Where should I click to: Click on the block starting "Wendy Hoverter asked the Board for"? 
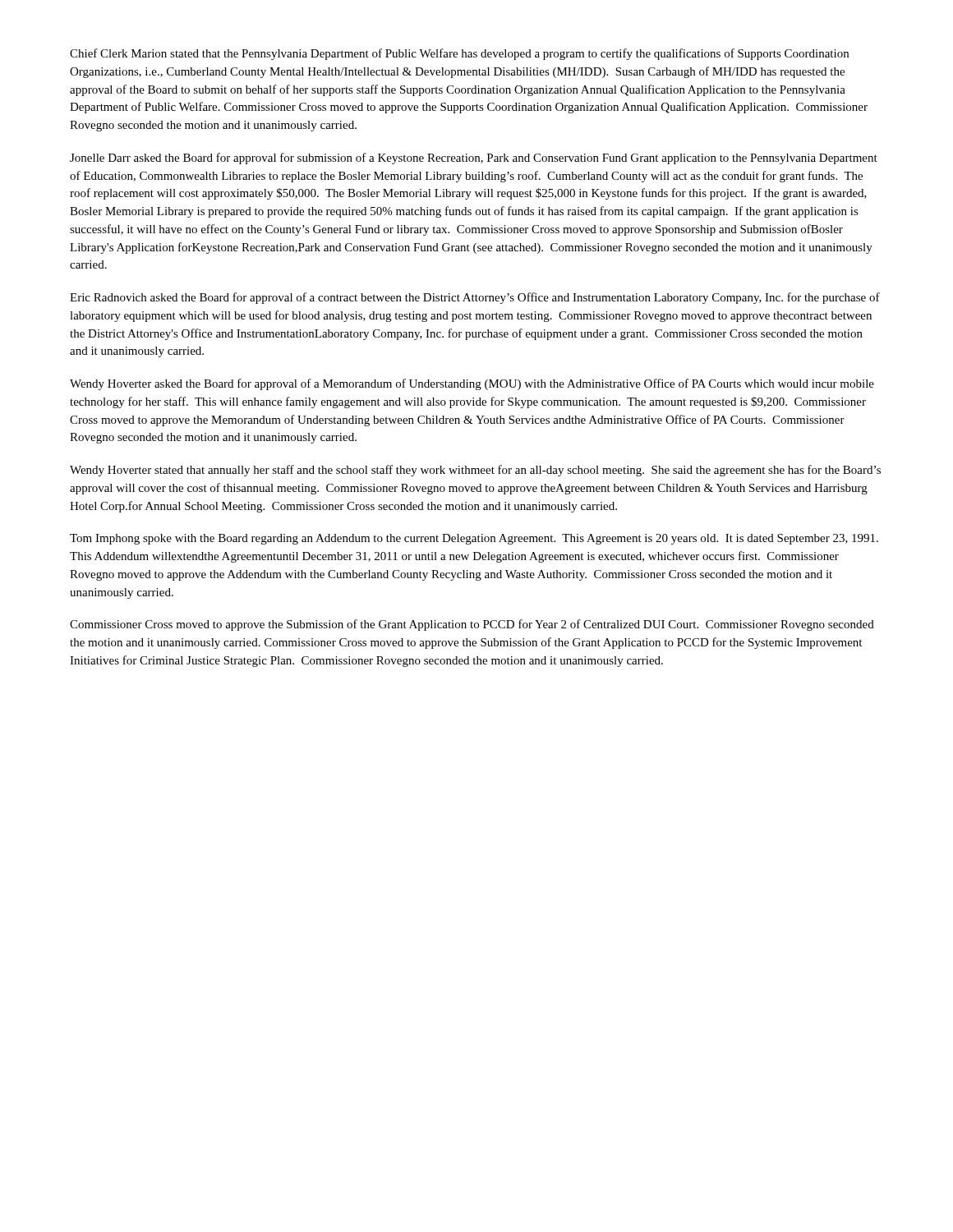click(x=472, y=410)
